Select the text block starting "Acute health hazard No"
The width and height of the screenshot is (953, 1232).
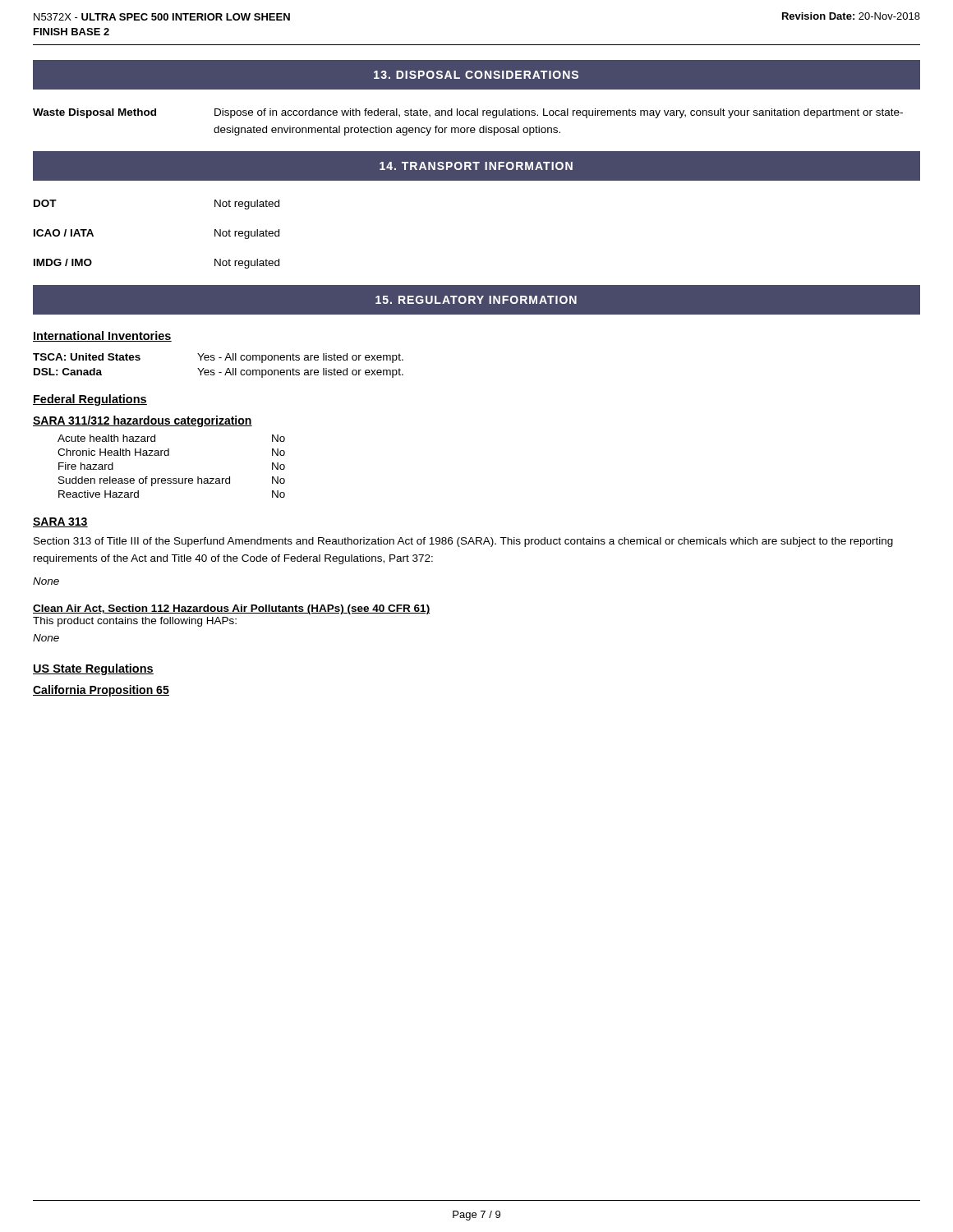(x=106, y=438)
